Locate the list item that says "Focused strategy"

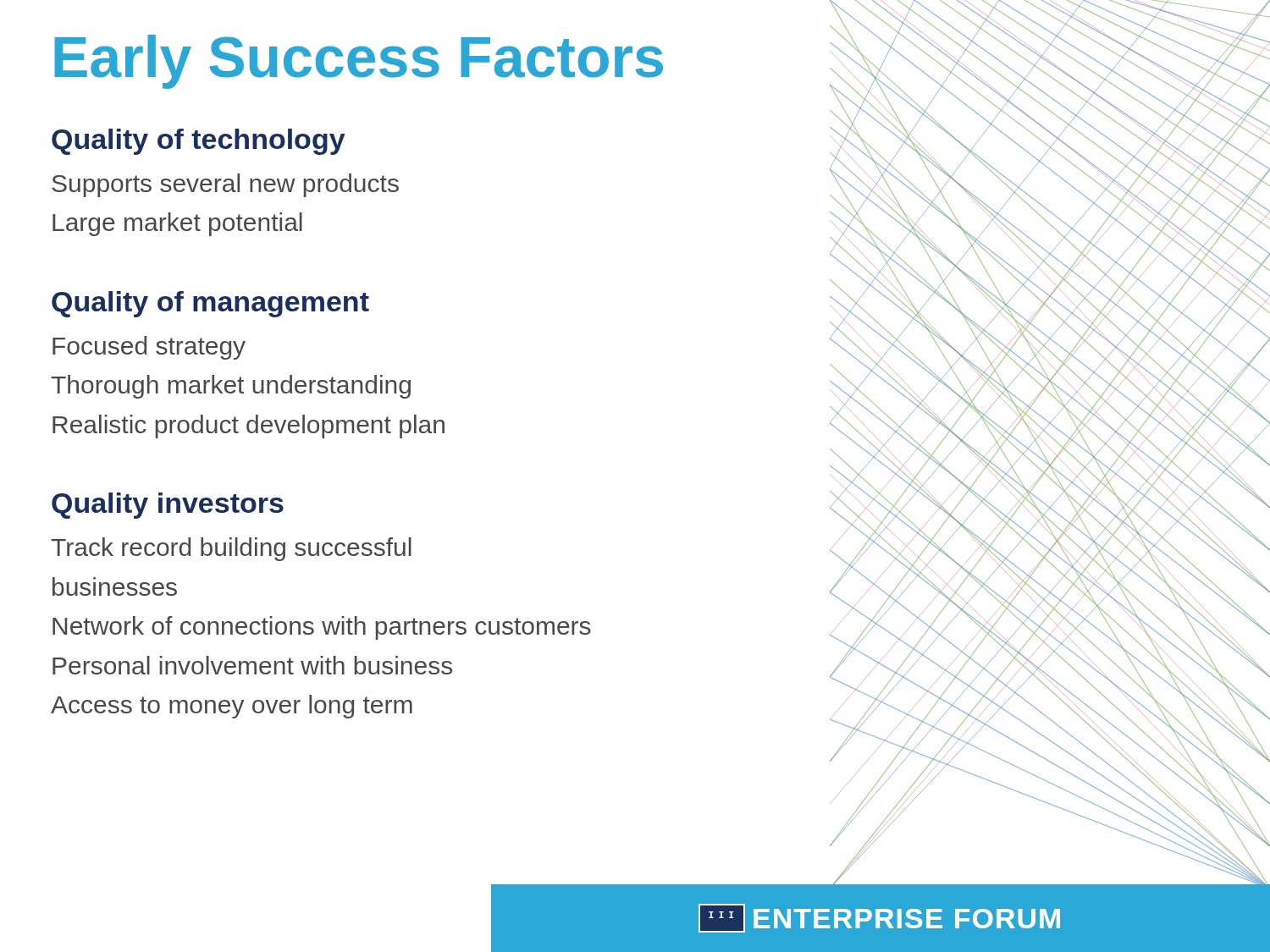click(148, 346)
